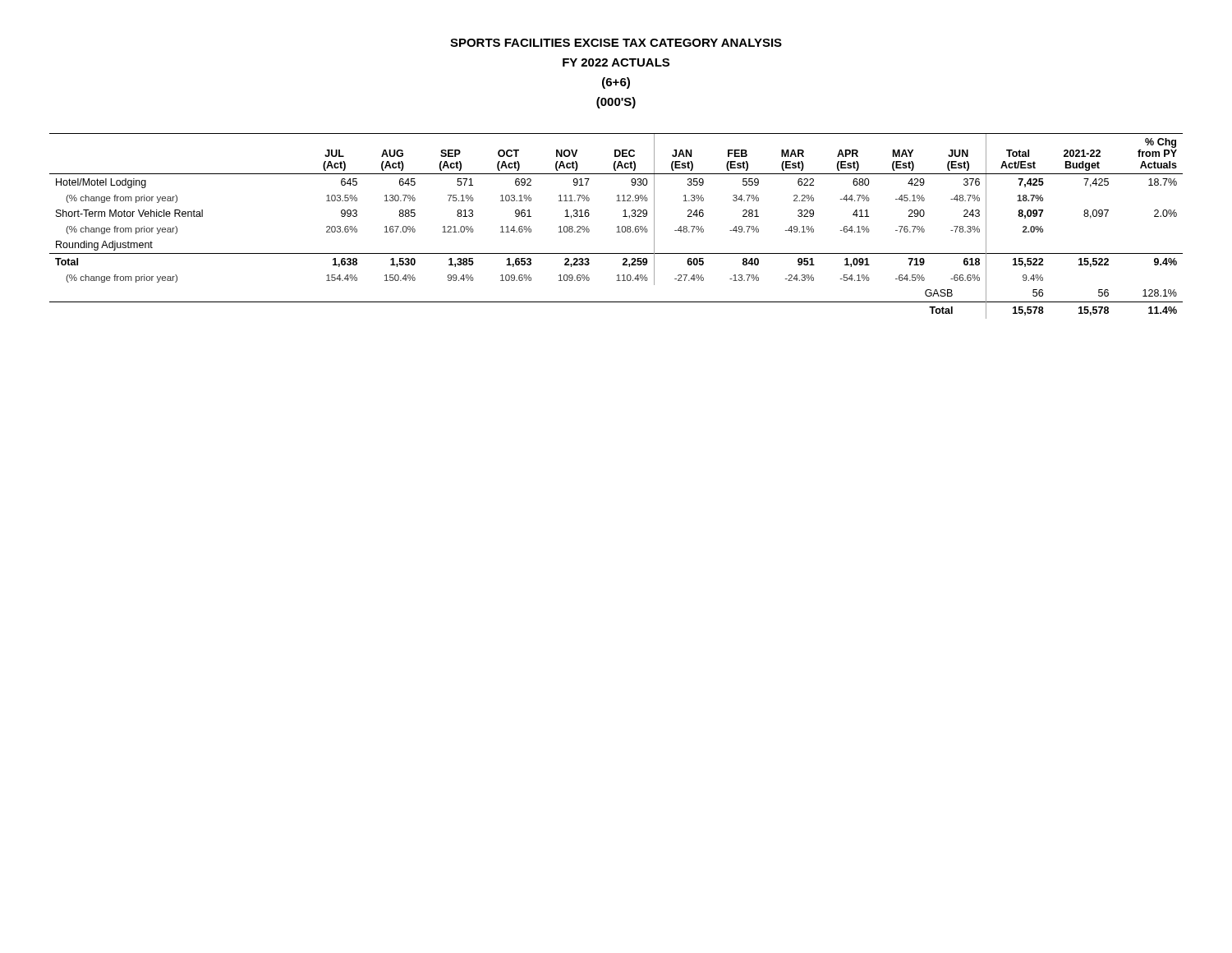This screenshot has width=1232, height=953.
Task: Find the table that mentions "(% change from prior year)"
Action: tap(616, 226)
